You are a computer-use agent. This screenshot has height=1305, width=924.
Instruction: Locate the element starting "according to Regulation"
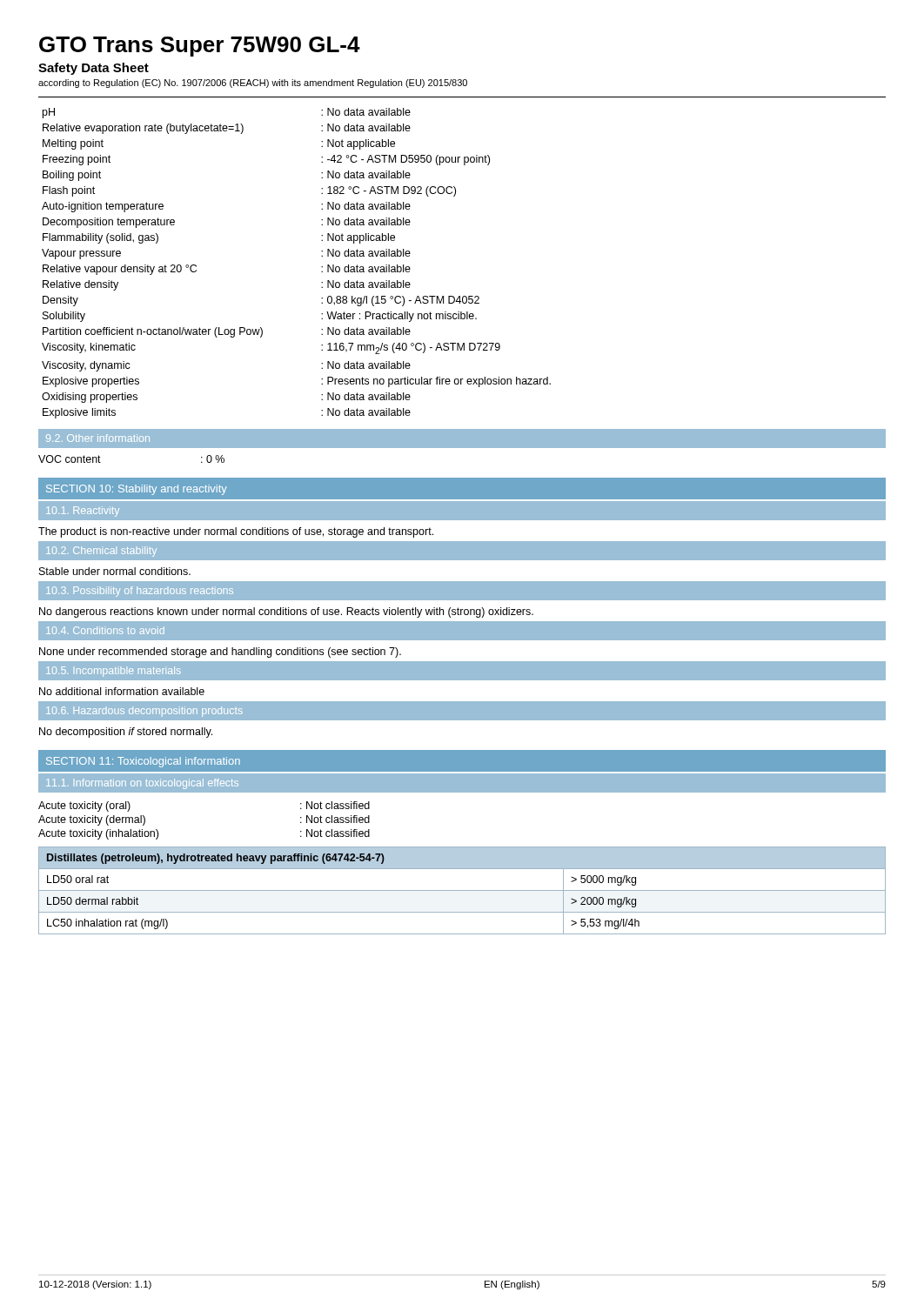[x=462, y=83]
